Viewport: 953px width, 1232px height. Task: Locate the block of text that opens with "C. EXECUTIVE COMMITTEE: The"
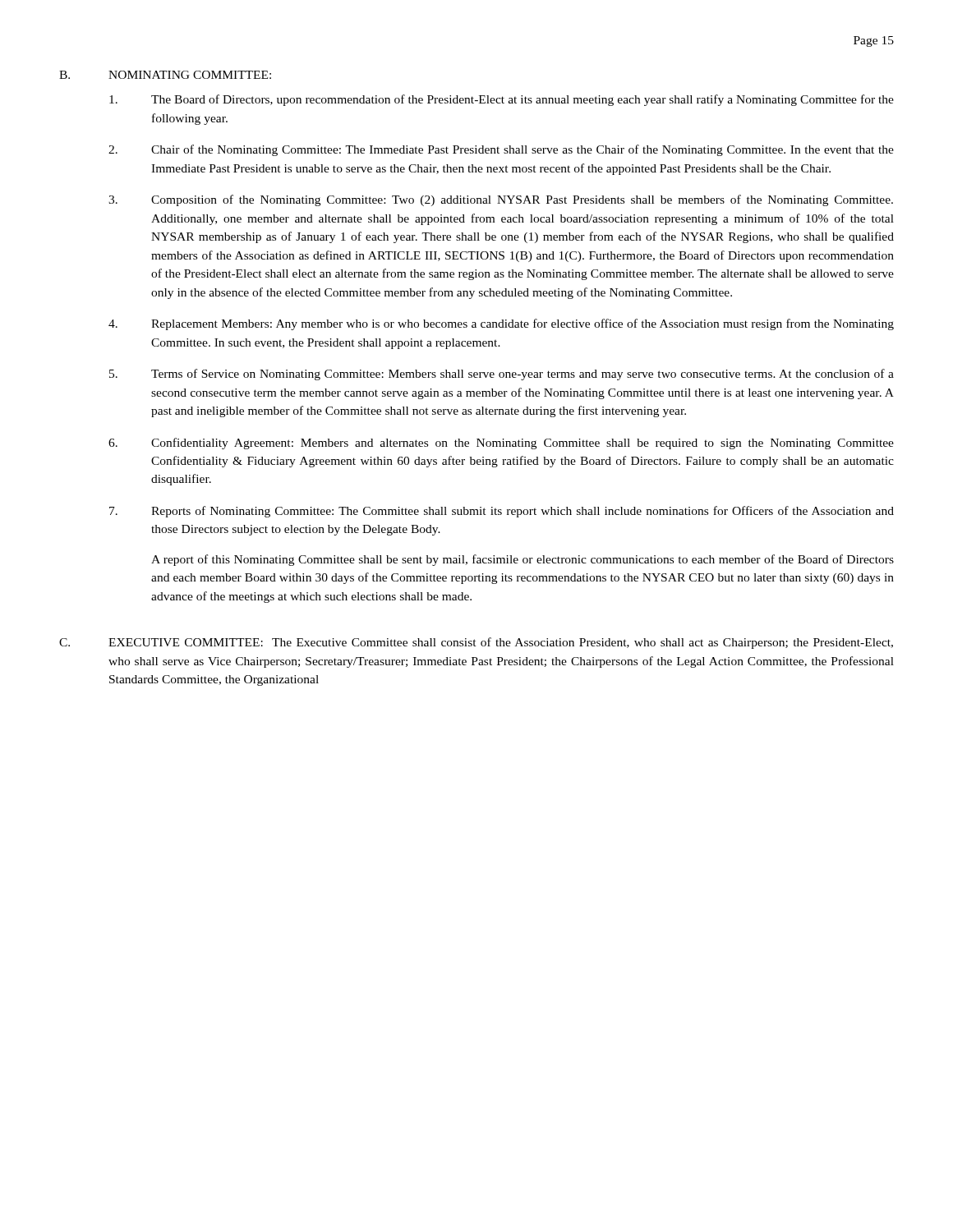[476, 661]
